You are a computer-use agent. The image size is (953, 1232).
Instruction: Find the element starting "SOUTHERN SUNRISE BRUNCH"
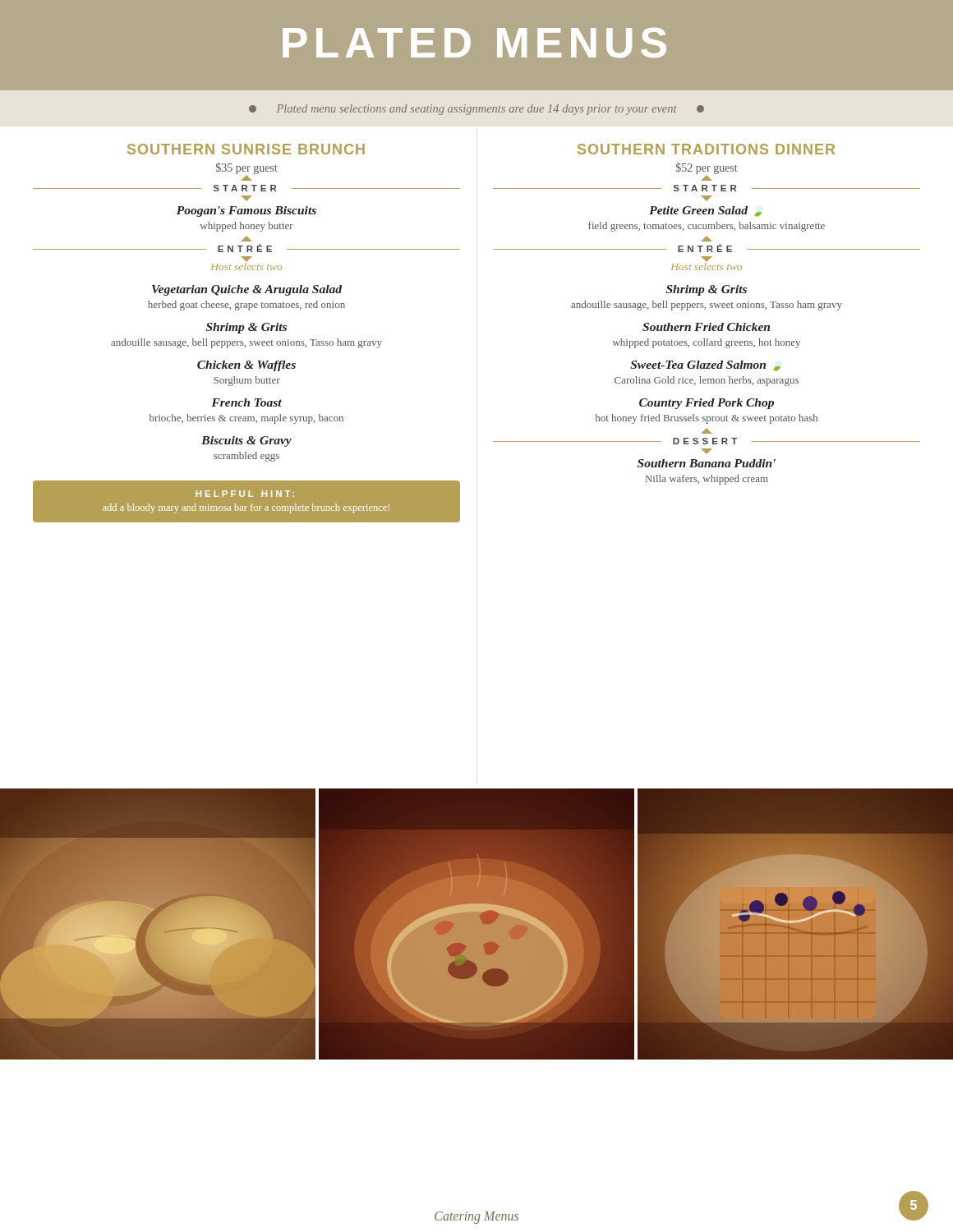[246, 150]
